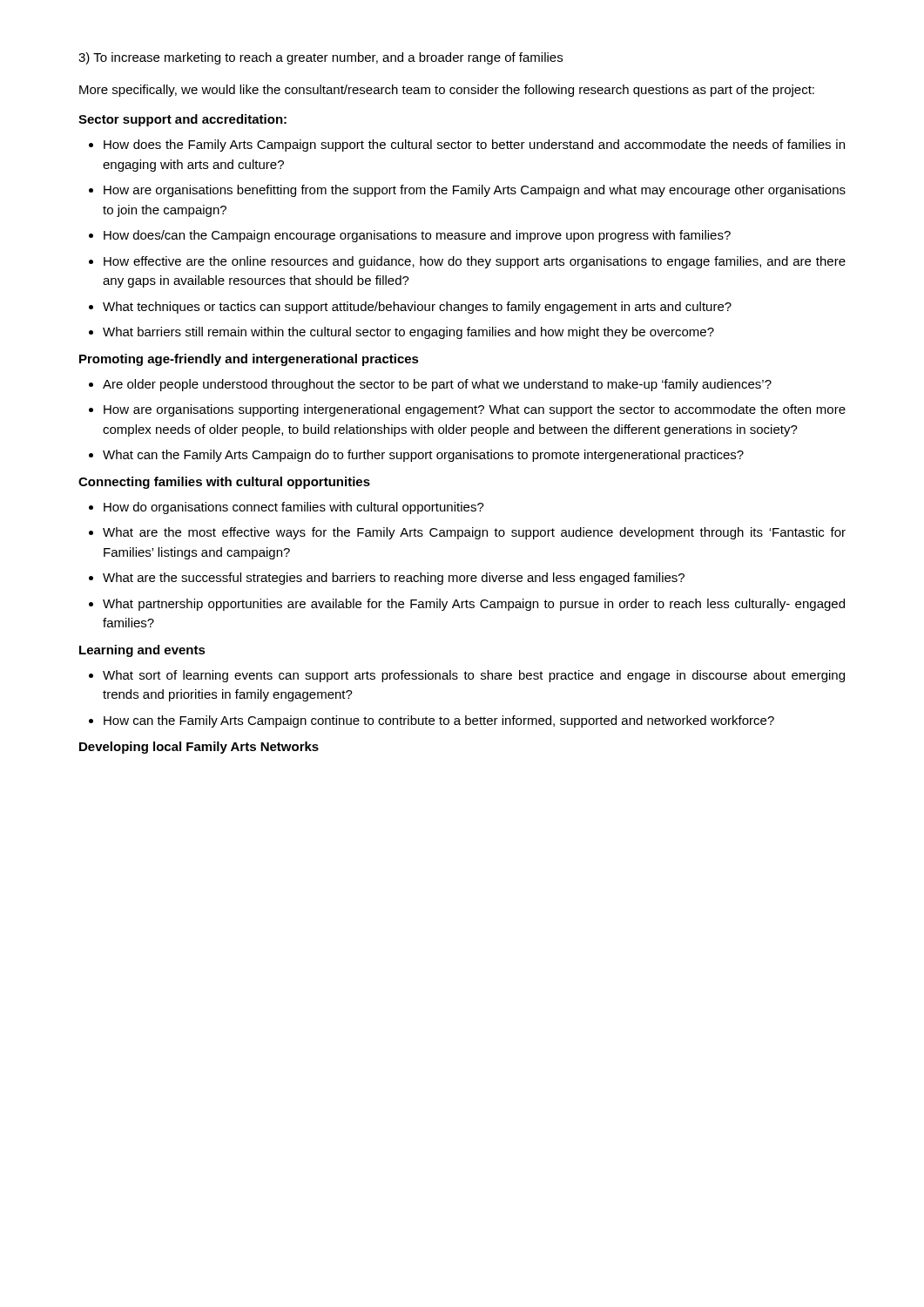Find the section header that reads "Sector support and accreditation:"

pos(183,119)
